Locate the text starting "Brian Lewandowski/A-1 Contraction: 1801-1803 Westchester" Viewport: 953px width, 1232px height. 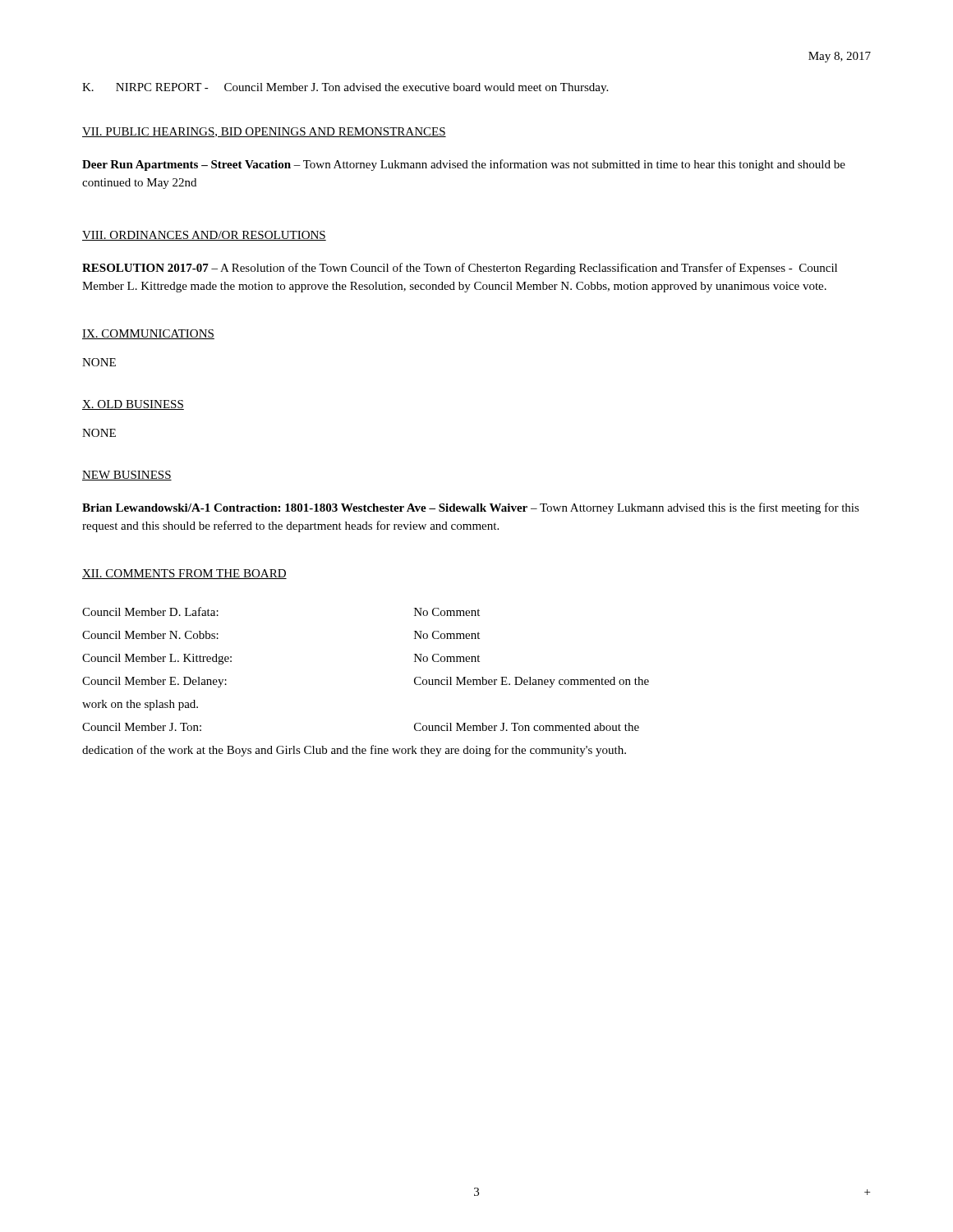(x=471, y=516)
